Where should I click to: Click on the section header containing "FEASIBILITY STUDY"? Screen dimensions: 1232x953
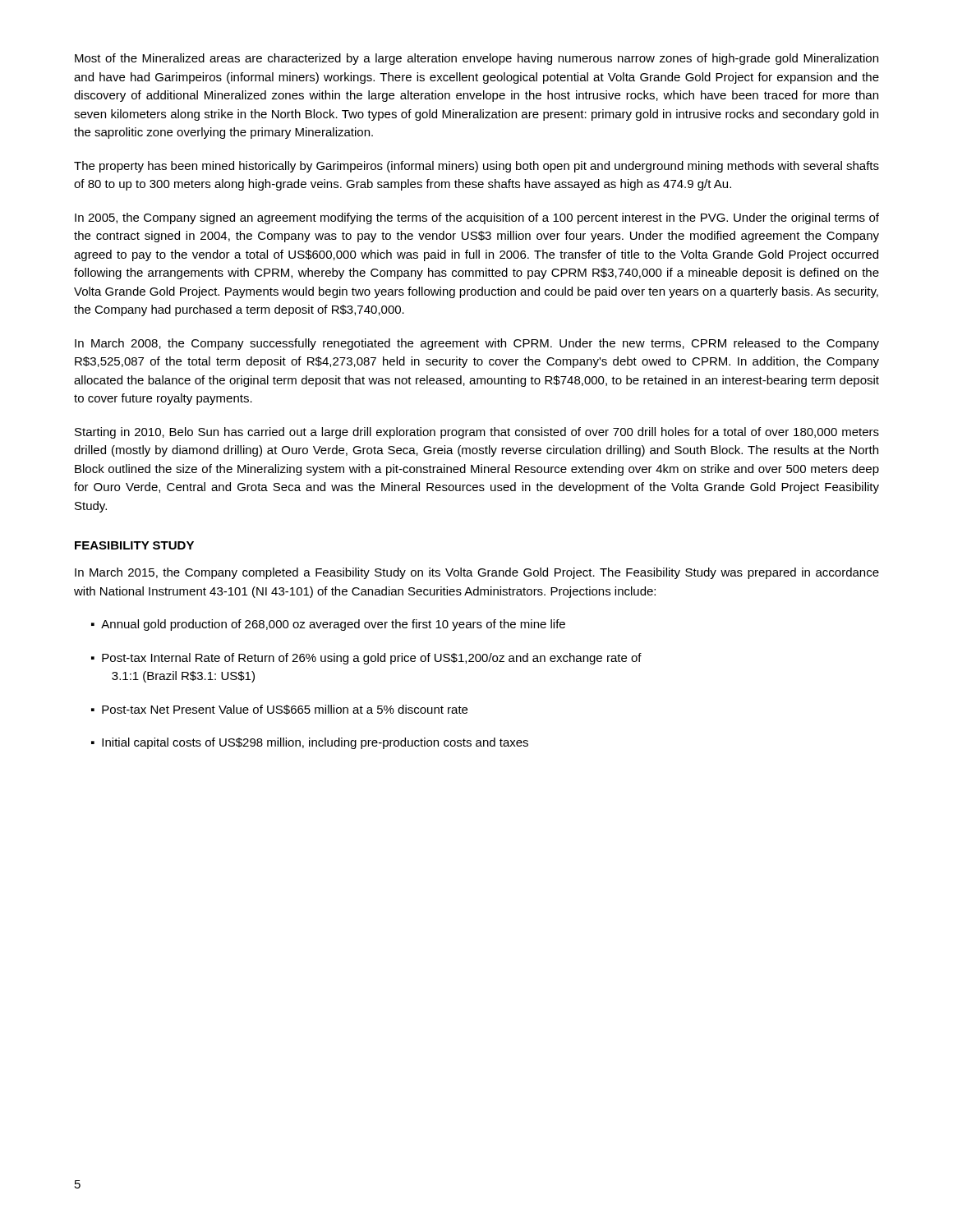click(x=134, y=545)
